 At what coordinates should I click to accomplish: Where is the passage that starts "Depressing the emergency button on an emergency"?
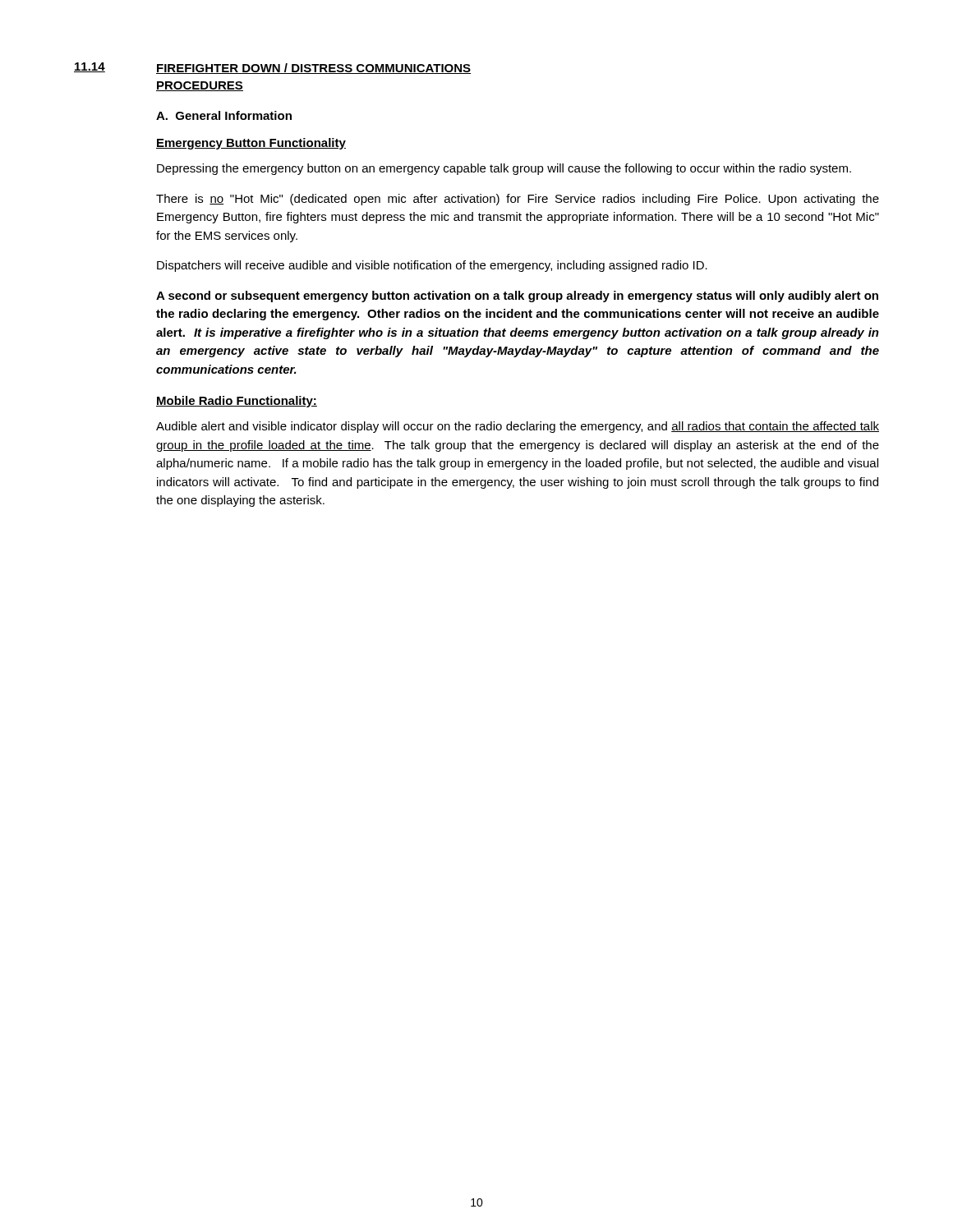click(518, 169)
